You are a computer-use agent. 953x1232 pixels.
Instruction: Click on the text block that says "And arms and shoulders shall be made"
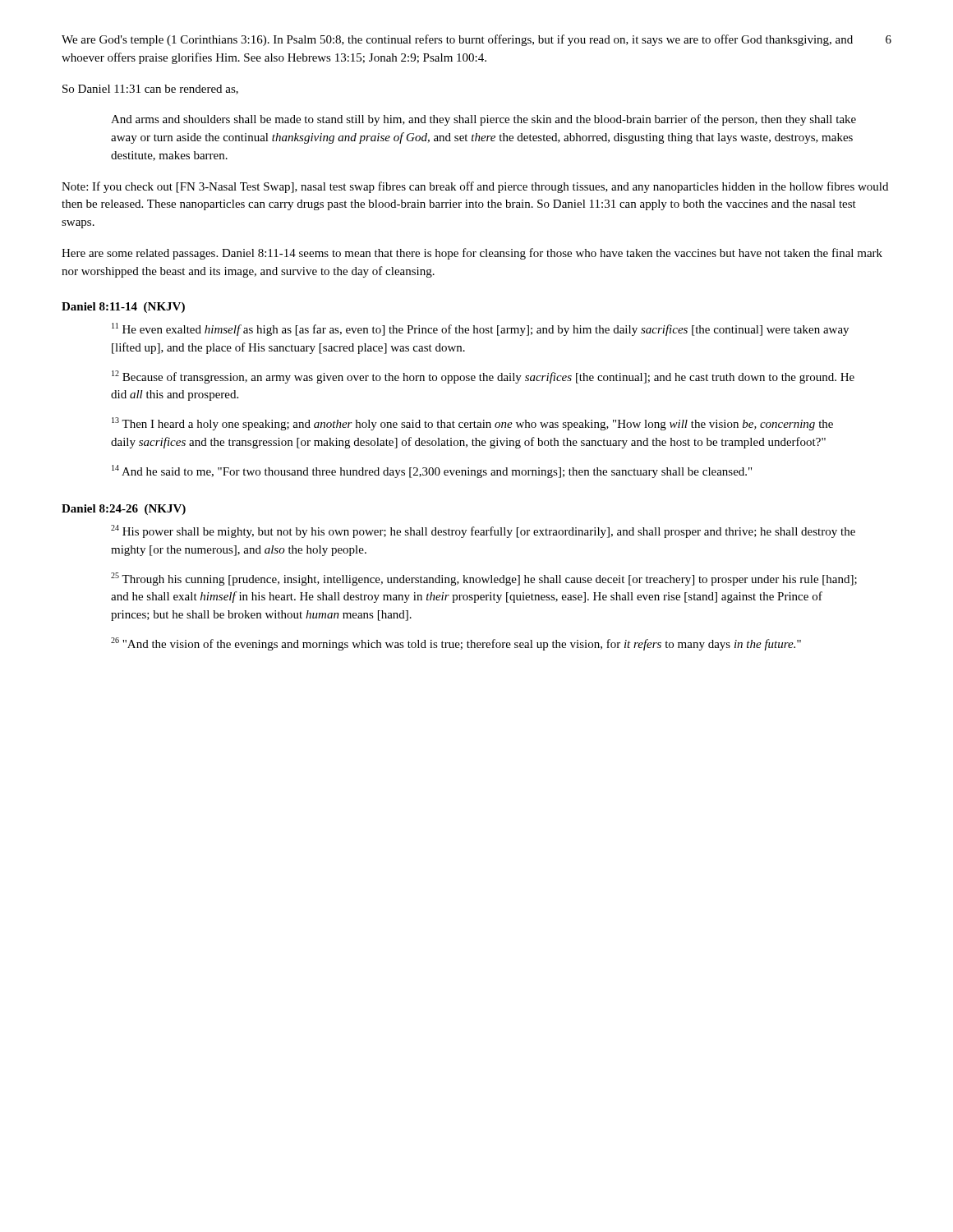(484, 137)
